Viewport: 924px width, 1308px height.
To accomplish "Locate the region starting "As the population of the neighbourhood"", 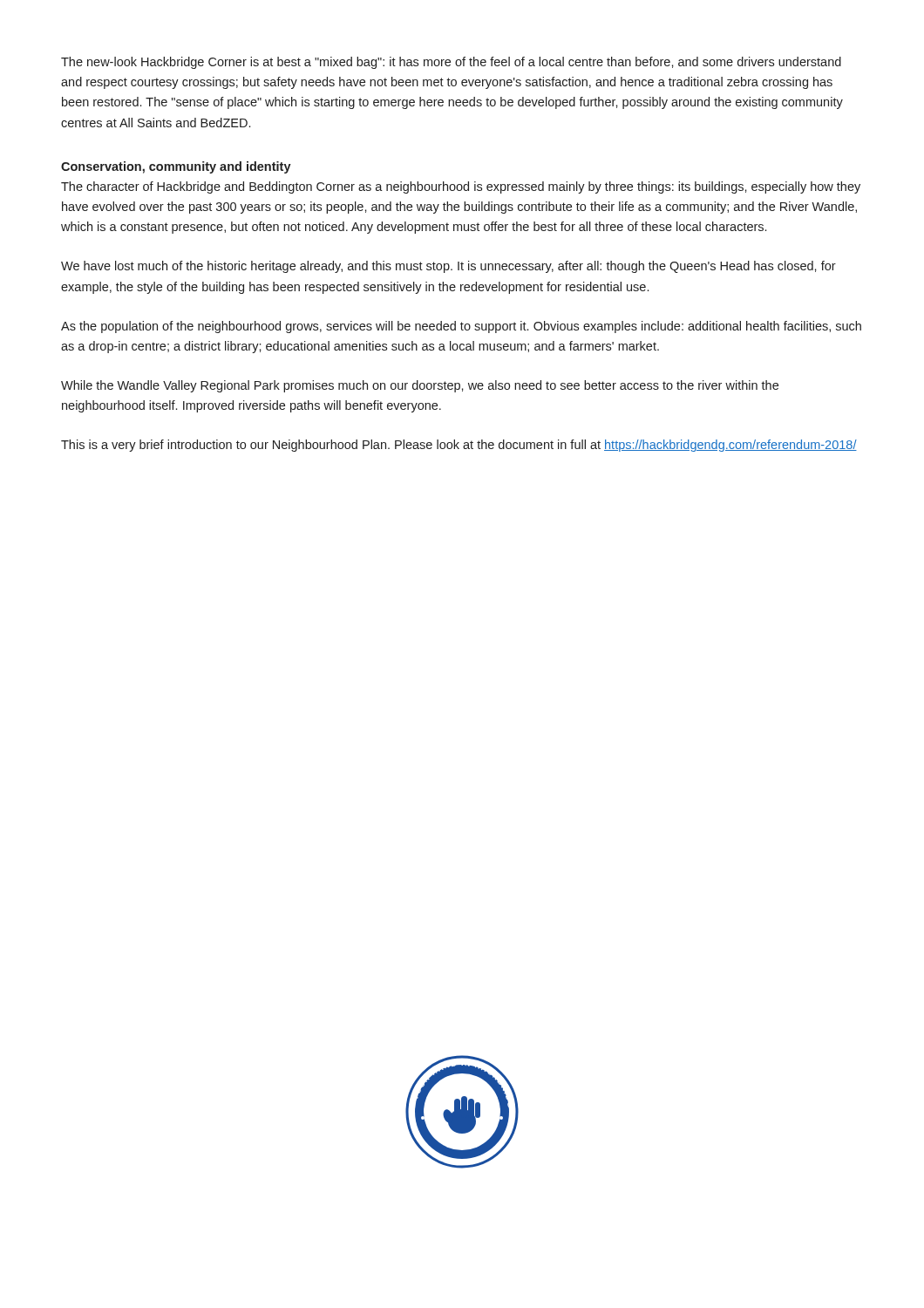I will click(461, 336).
